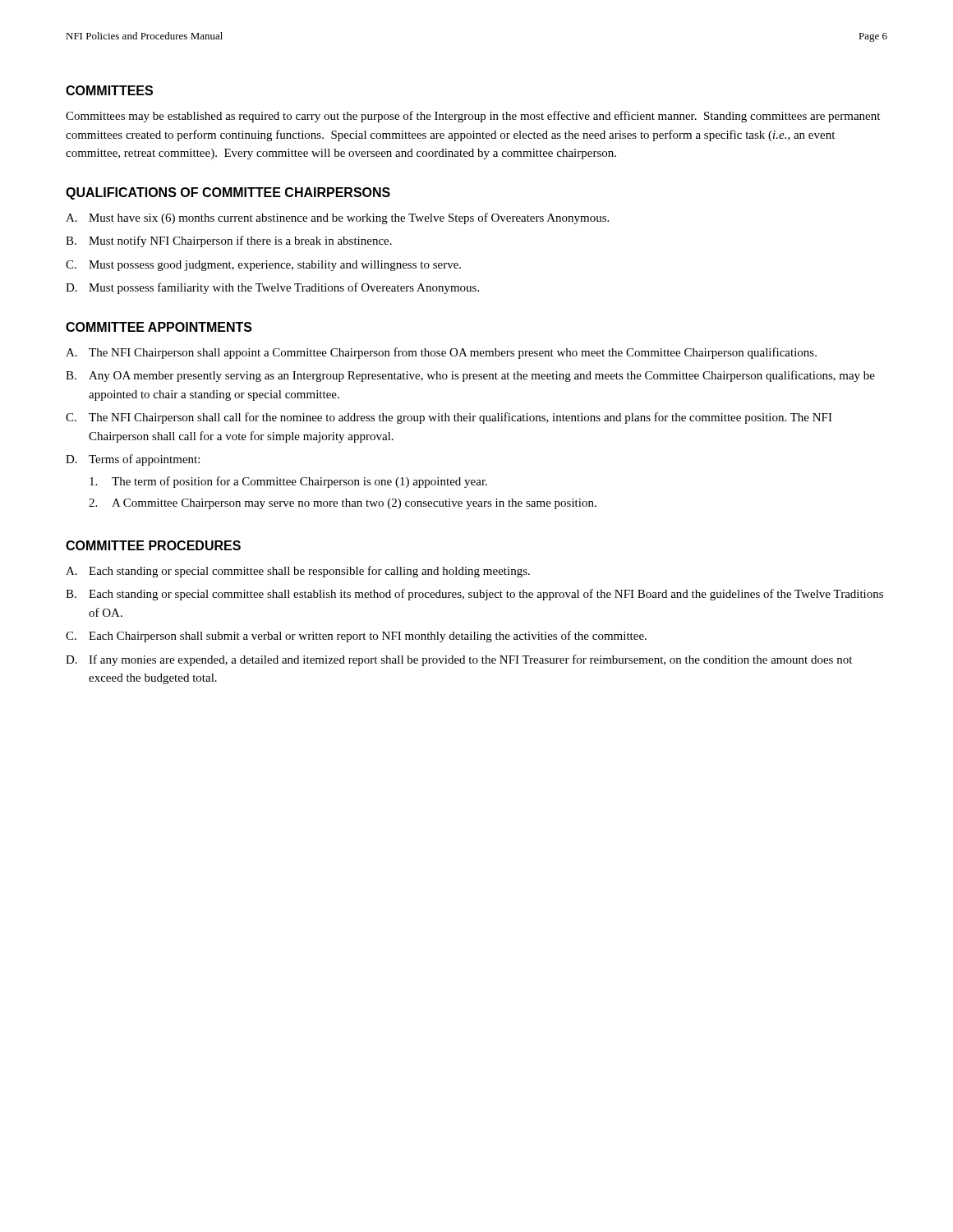
Task: Click the passage that begins "D. Must possess familiarity with the Twelve"
Action: 476,288
